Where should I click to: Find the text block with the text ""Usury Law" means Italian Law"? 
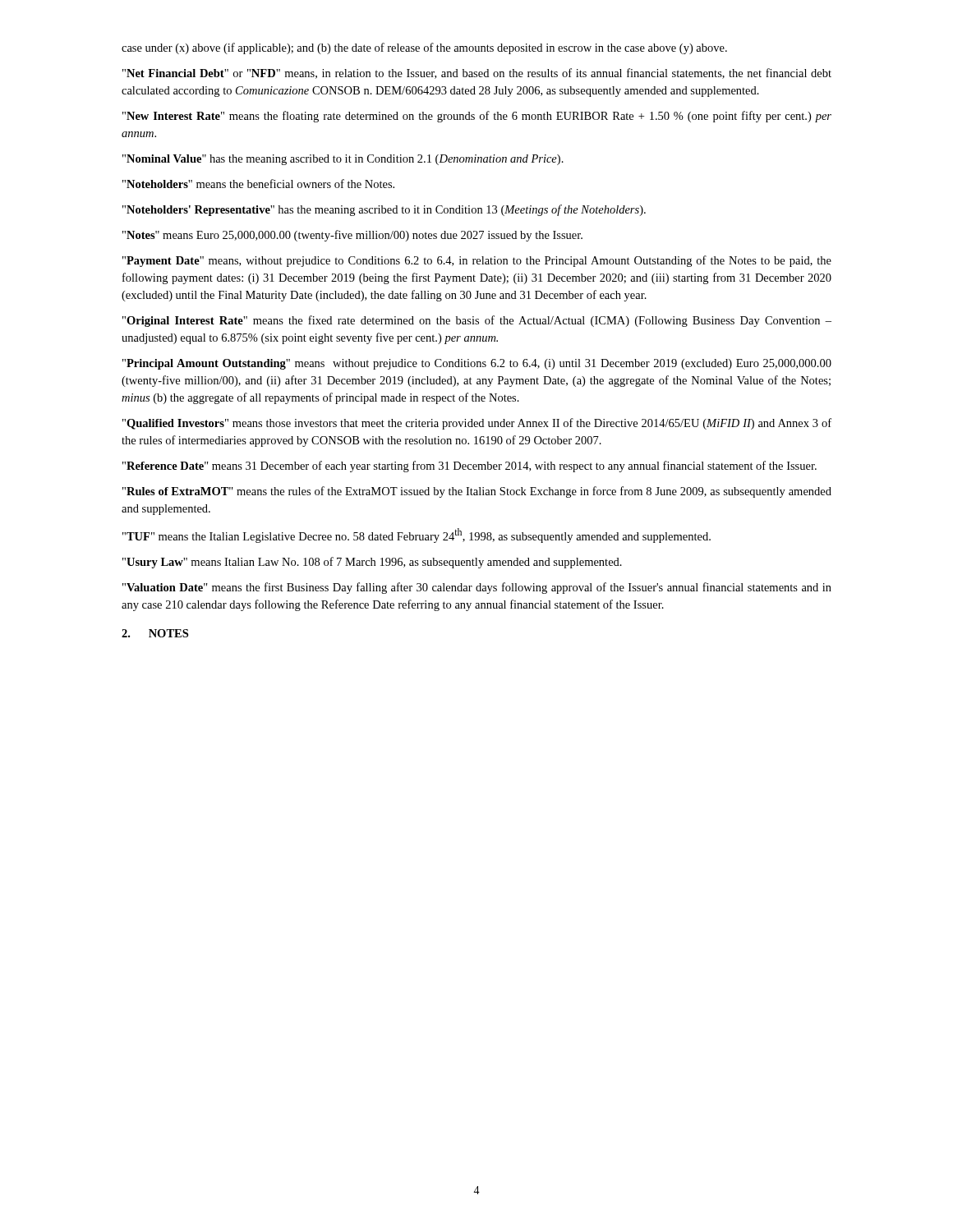372,562
